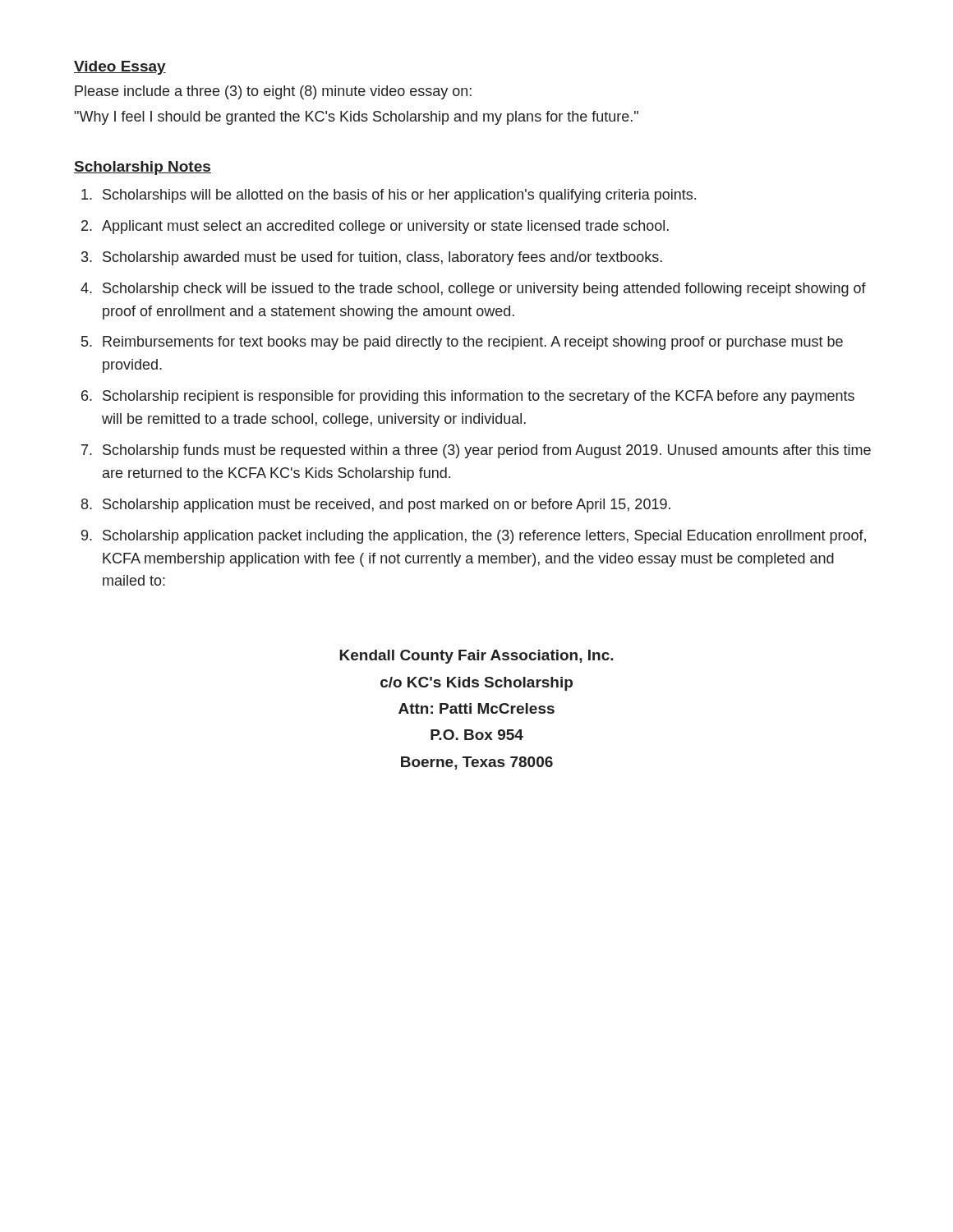Screen dimensions: 1232x953
Task: Locate the region starting "Reimbursements for text books"
Action: (488, 354)
